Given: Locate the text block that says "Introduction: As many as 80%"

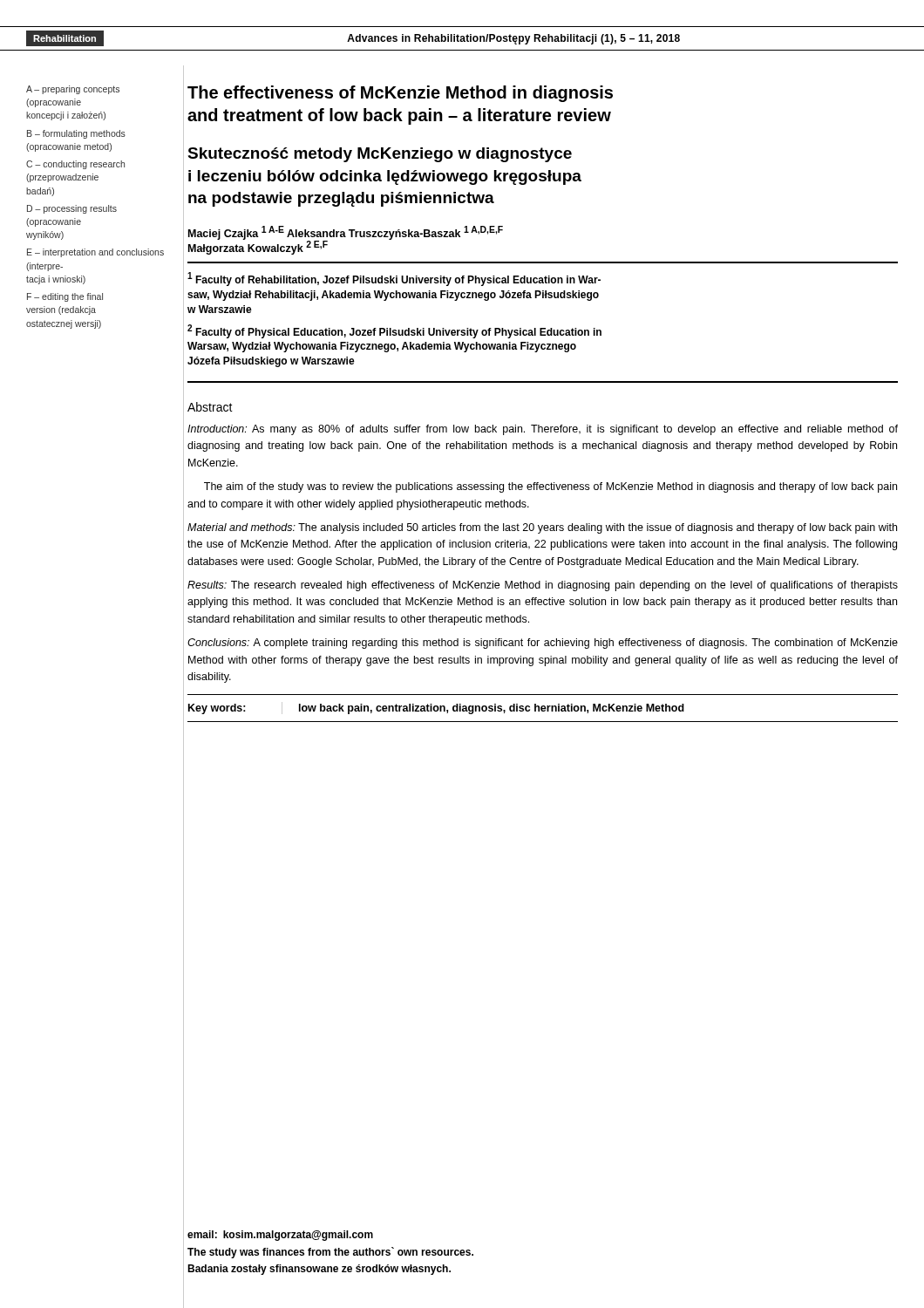Looking at the screenshot, I should (543, 553).
